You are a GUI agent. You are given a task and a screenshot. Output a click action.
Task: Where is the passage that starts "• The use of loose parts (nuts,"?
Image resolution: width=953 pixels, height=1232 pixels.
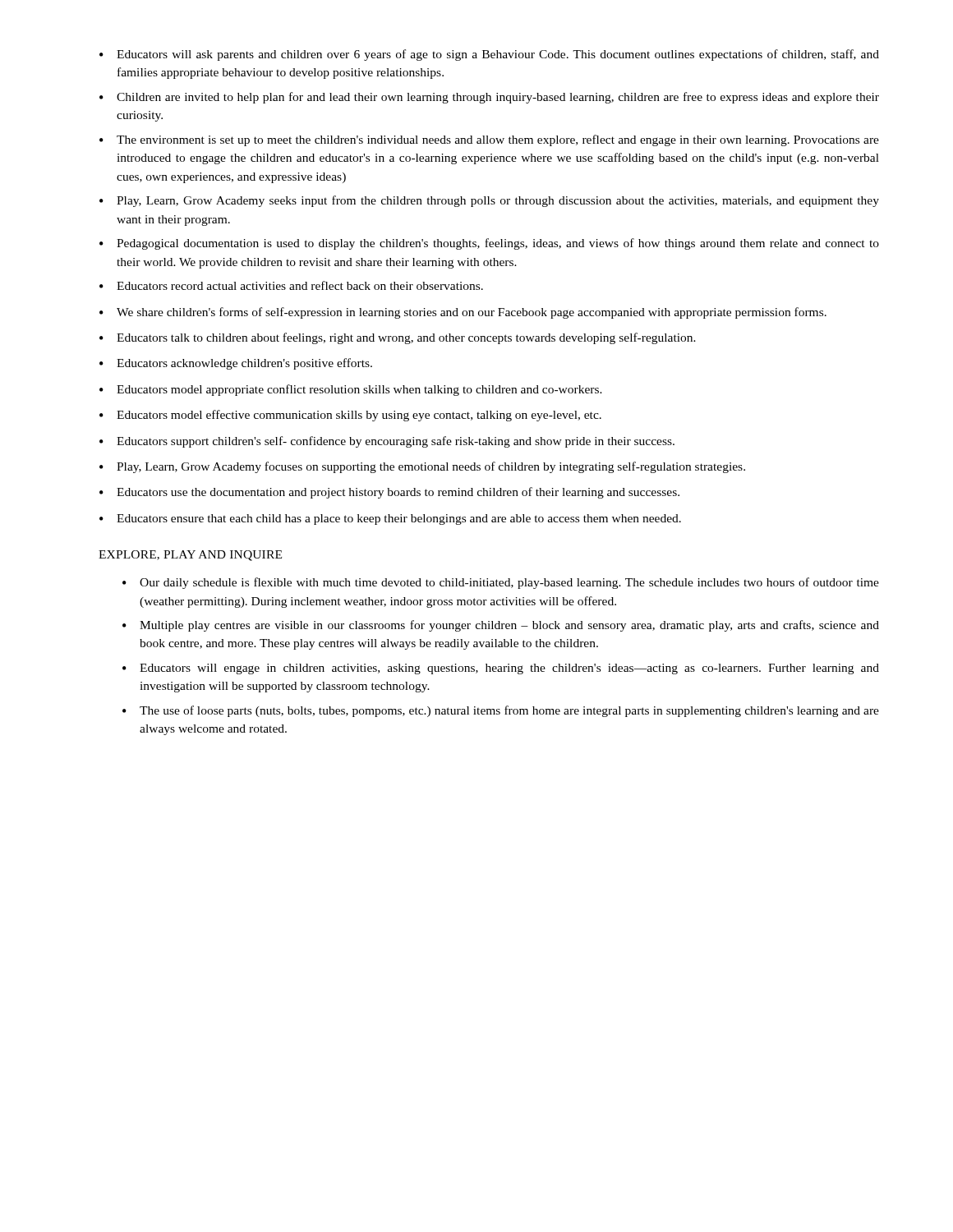pyautogui.click(x=500, y=720)
